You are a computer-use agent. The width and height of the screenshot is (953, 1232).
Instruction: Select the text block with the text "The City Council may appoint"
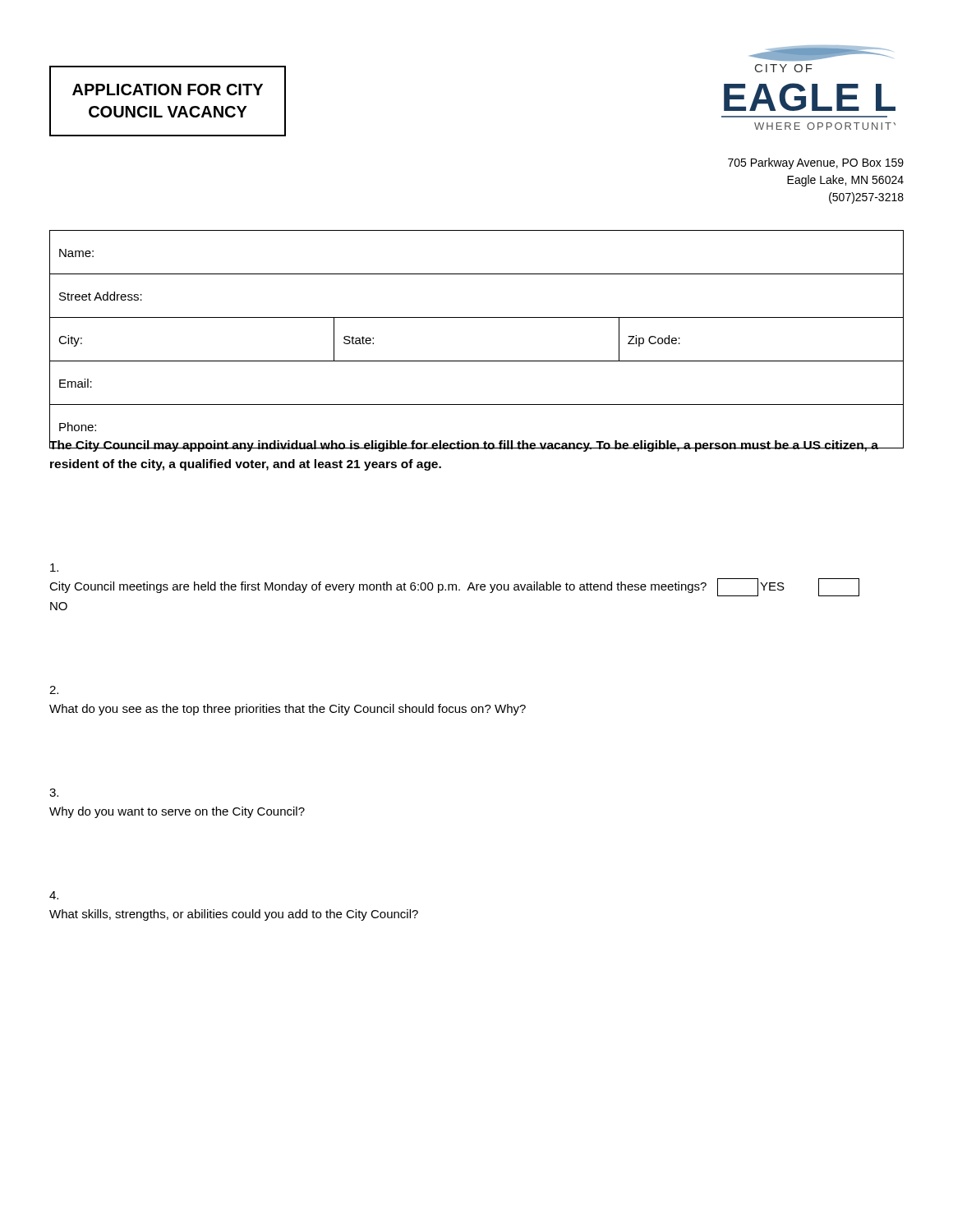coord(464,454)
